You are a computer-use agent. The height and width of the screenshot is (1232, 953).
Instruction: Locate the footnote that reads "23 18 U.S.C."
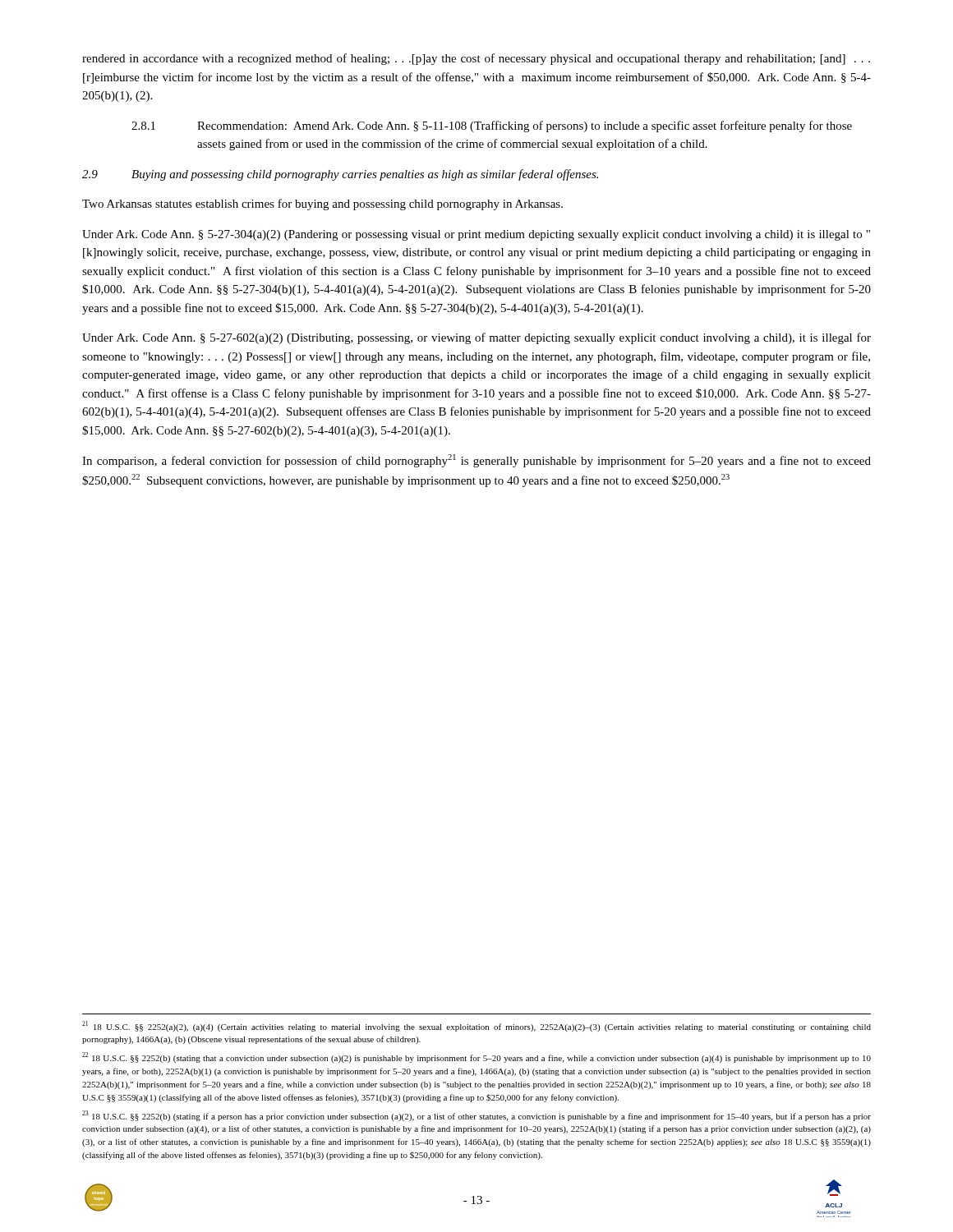(x=476, y=1135)
